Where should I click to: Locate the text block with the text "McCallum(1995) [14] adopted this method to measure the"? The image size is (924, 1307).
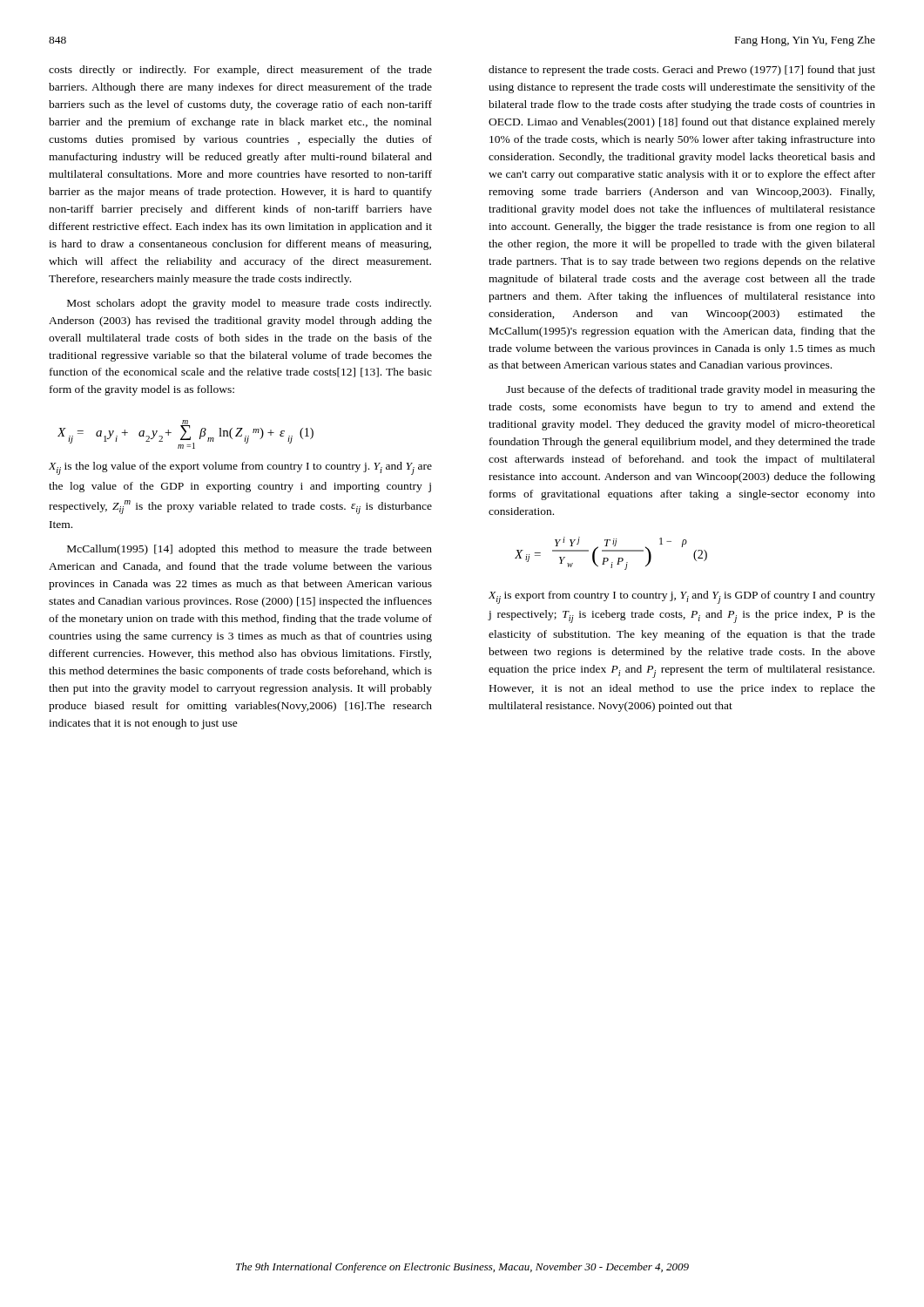(x=240, y=636)
